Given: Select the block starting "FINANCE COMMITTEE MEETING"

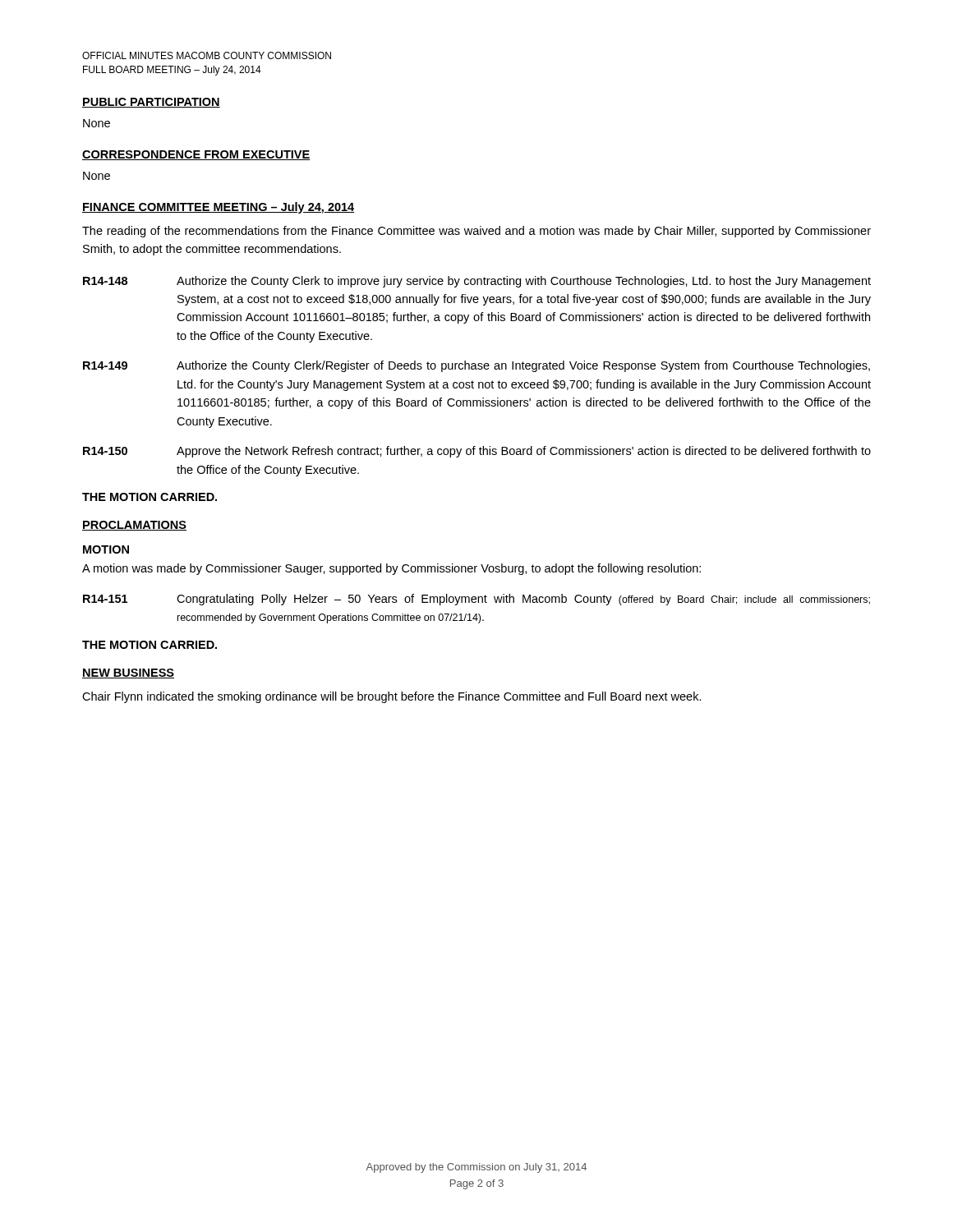Looking at the screenshot, I should coord(218,207).
